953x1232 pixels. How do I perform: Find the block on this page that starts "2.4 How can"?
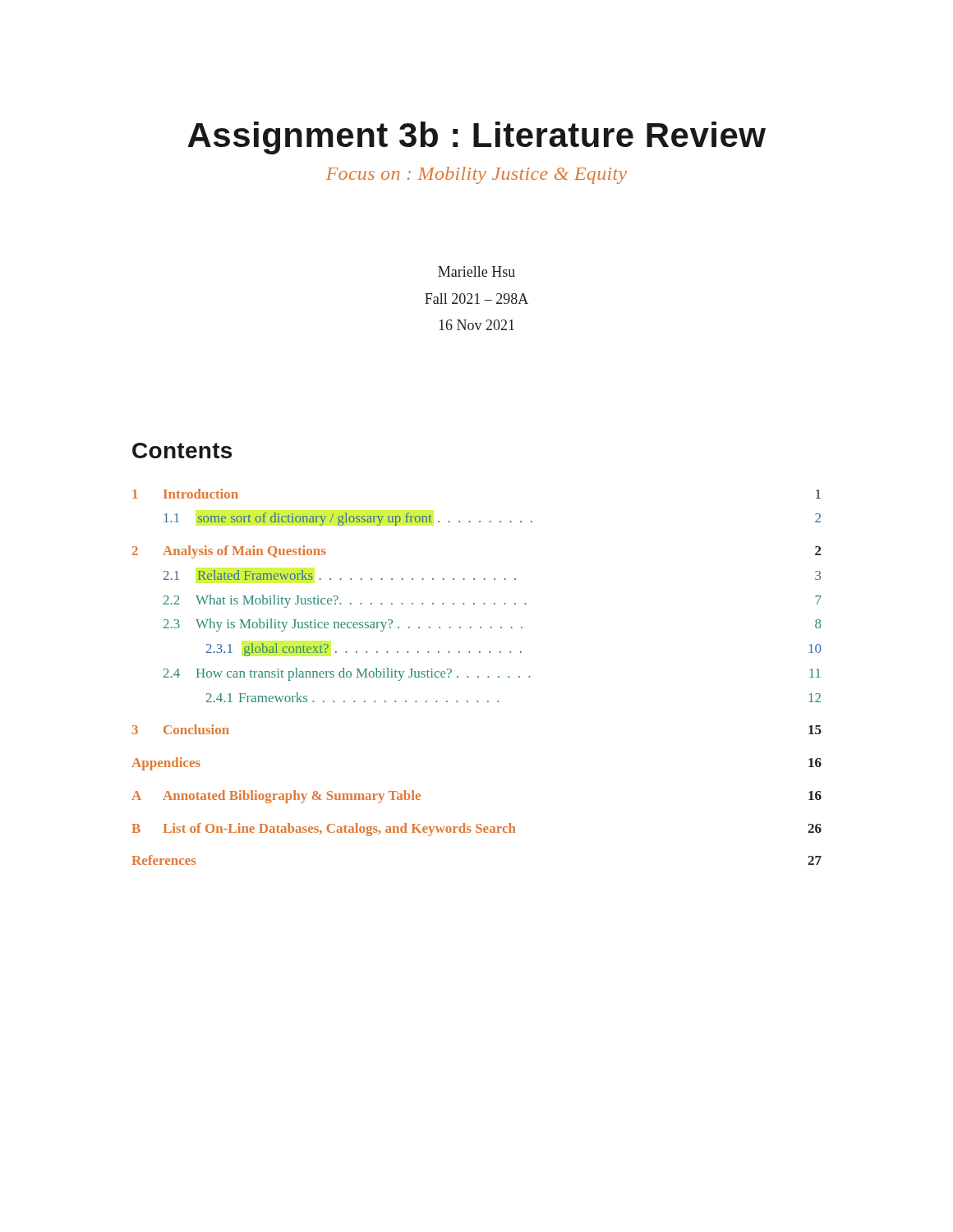coord(492,673)
